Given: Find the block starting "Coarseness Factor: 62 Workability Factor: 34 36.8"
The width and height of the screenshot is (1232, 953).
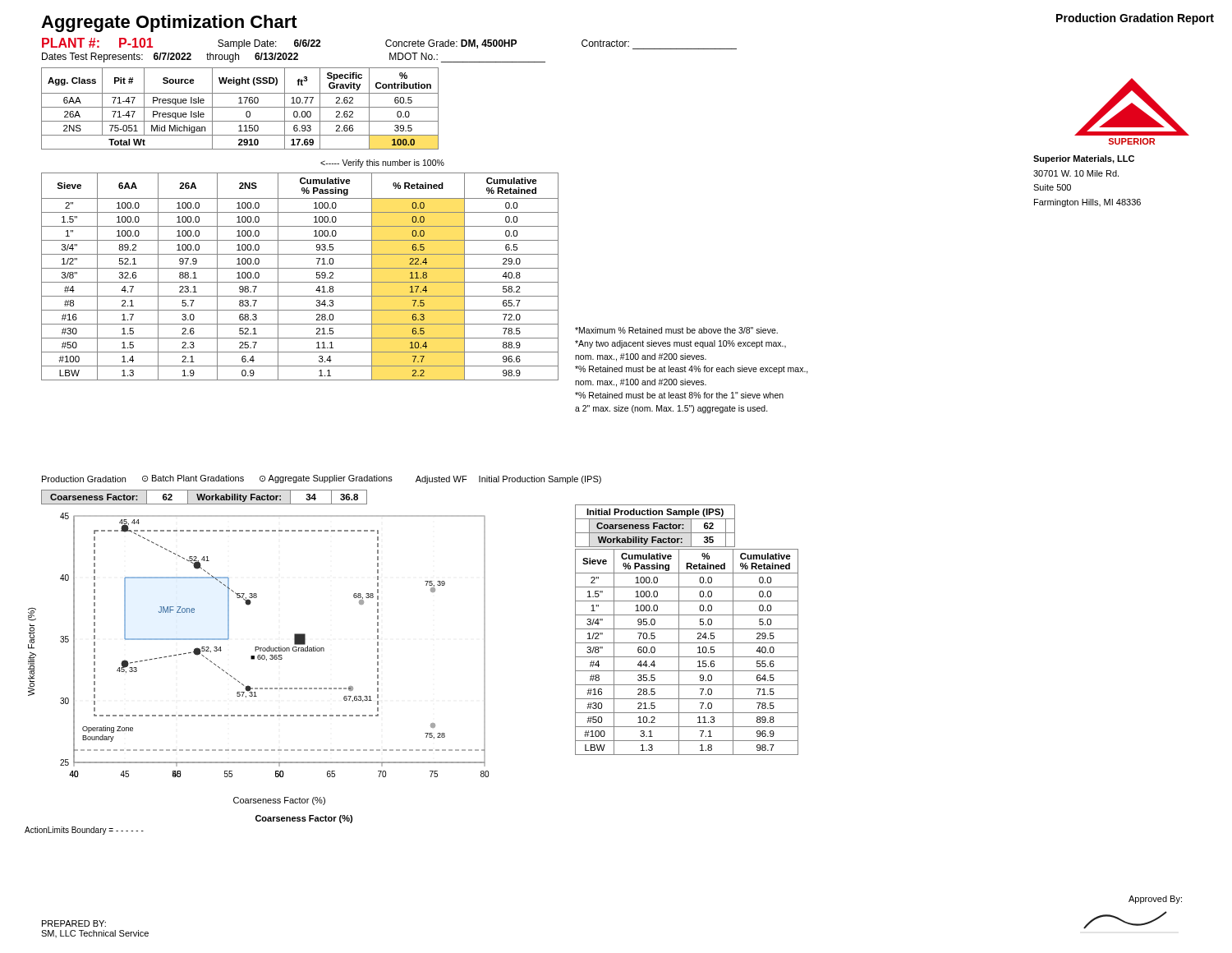Looking at the screenshot, I should [x=204, y=497].
